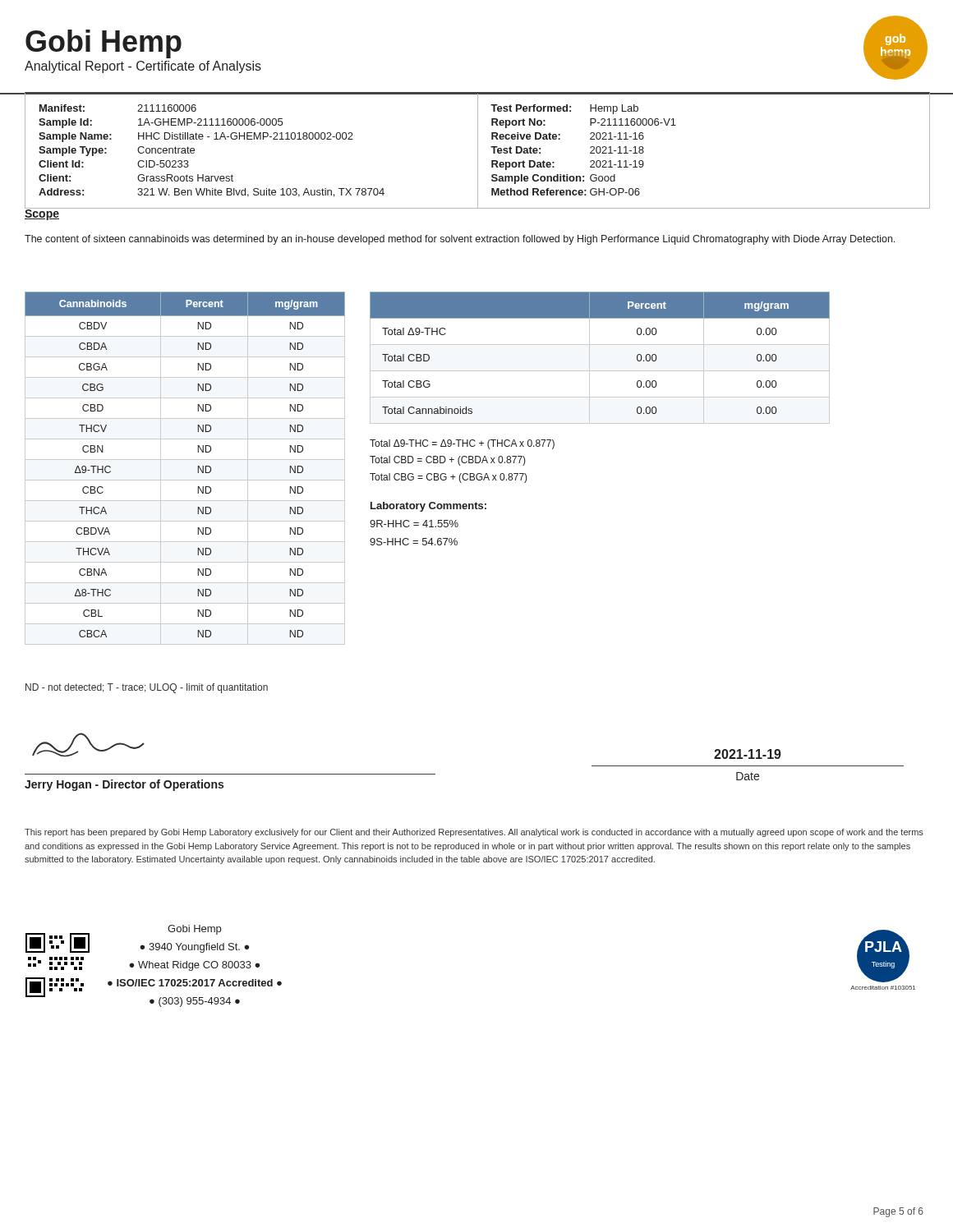Select the text block that reads "Jerry Hogan - Director"
The height and width of the screenshot is (1232, 953).
(88, 745)
